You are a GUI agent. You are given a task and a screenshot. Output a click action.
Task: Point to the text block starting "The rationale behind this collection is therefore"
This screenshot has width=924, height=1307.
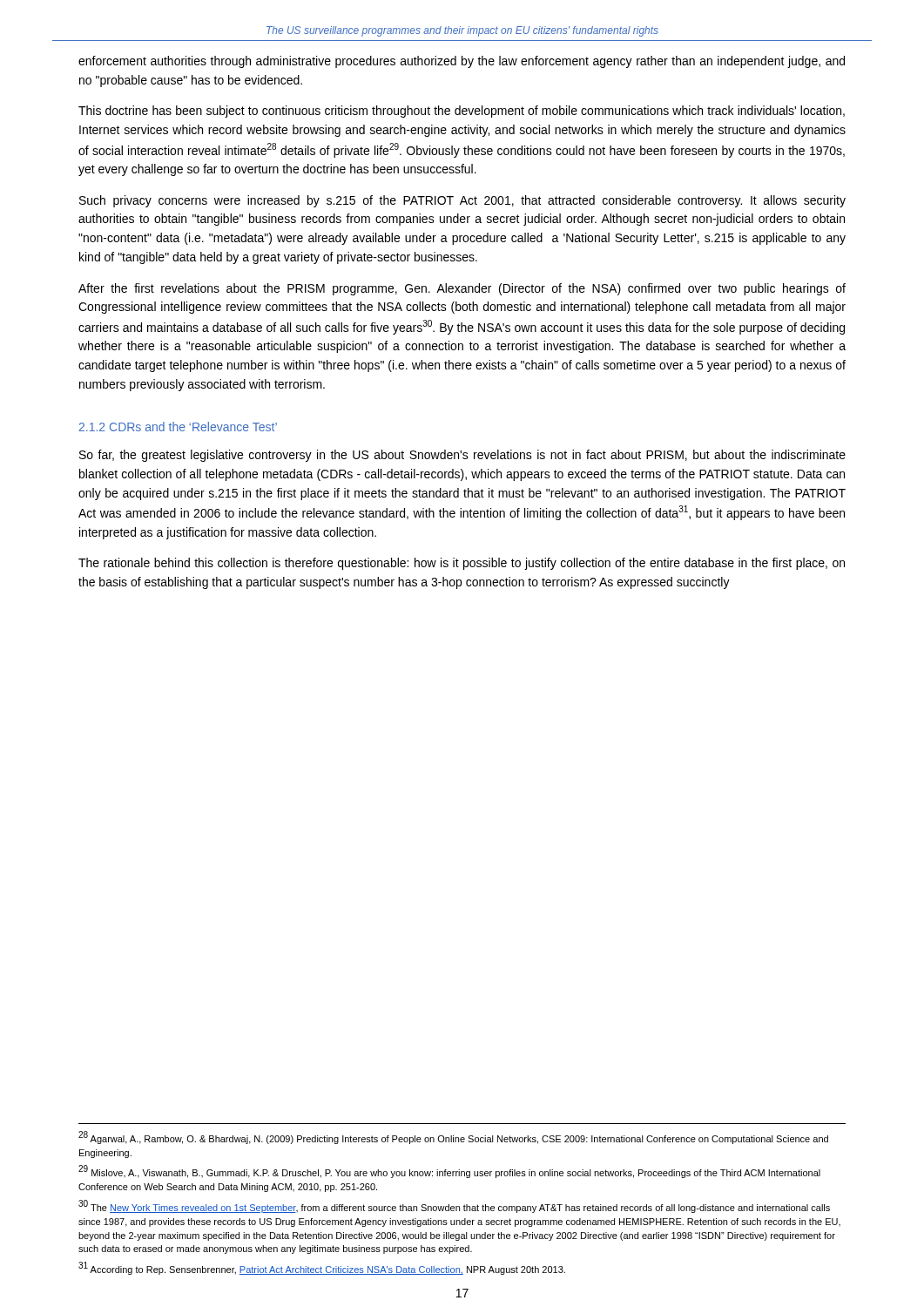click(x=462, y=573)
